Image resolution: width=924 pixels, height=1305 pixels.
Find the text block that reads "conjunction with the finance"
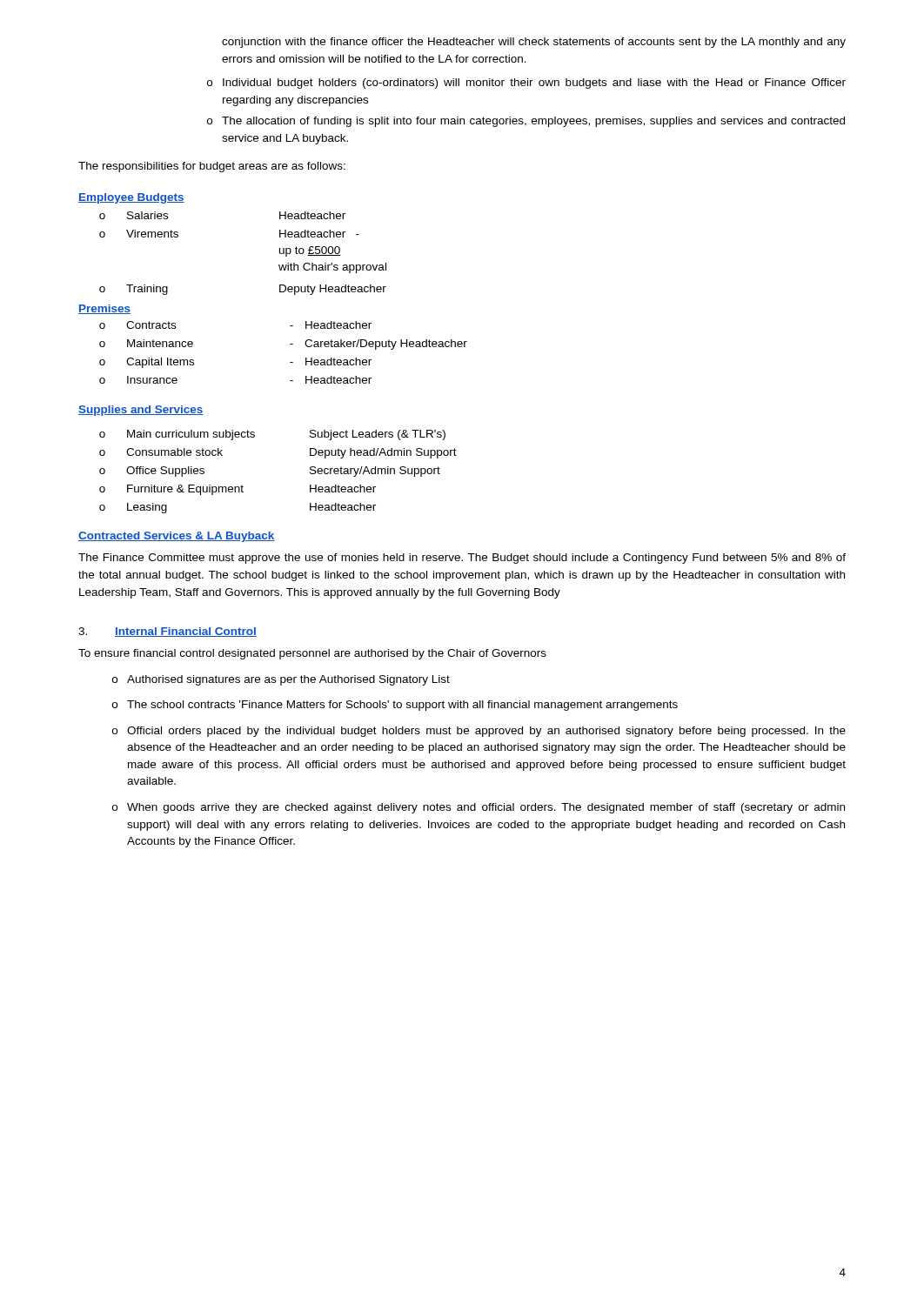point(534,50)
